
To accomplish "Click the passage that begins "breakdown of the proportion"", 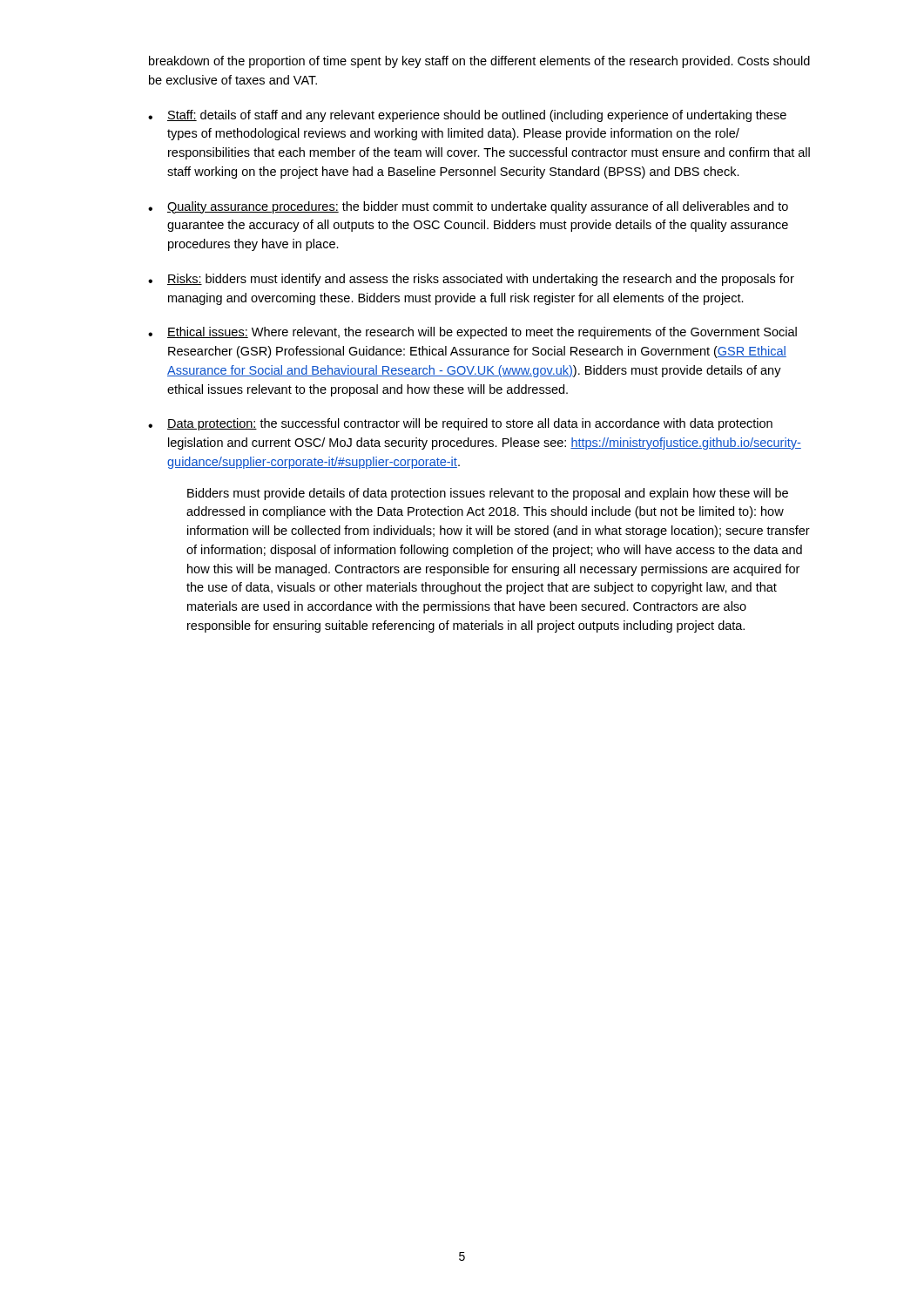I will coord(479,71).
